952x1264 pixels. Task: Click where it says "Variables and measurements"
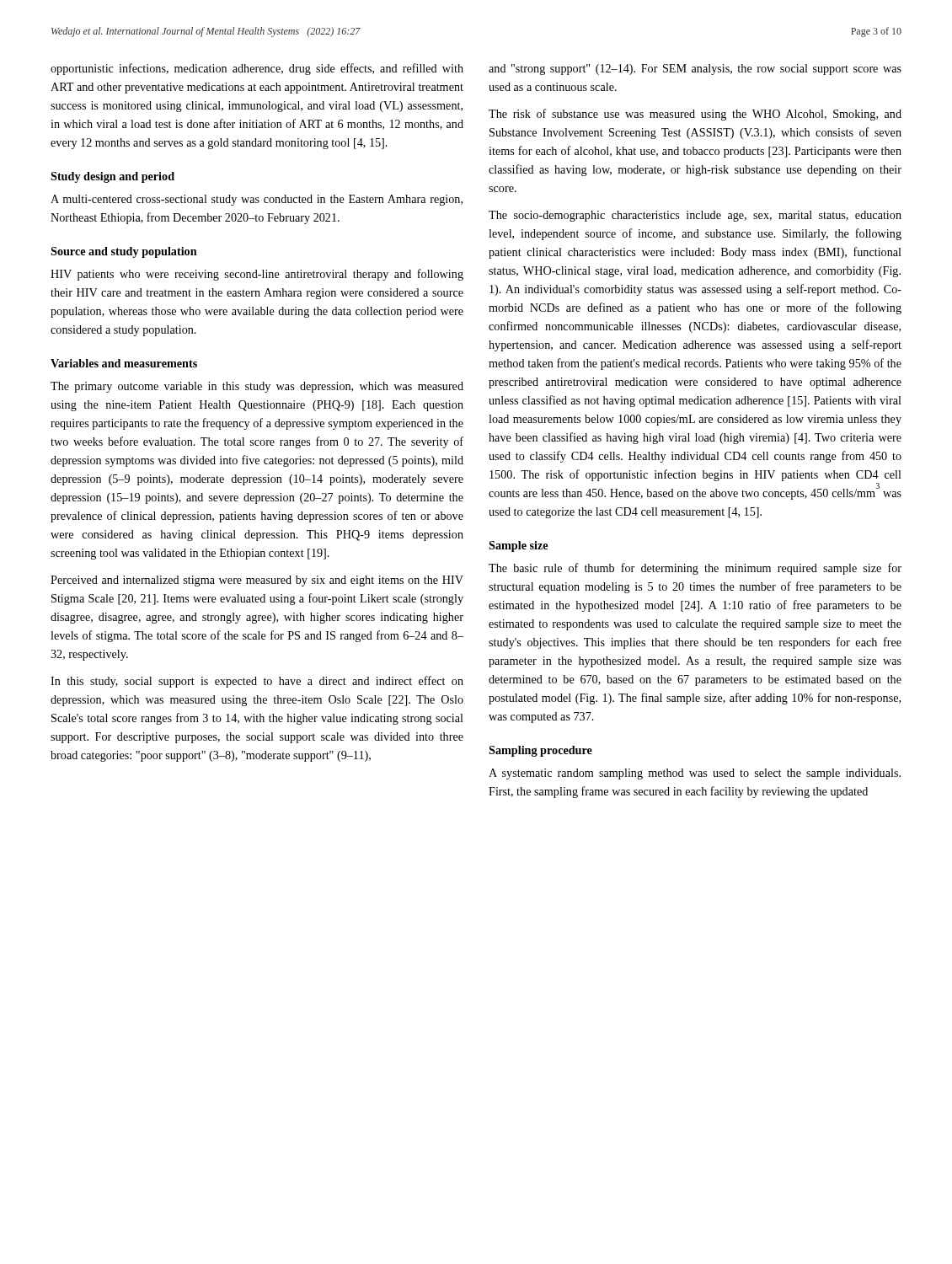coord(124,363)
